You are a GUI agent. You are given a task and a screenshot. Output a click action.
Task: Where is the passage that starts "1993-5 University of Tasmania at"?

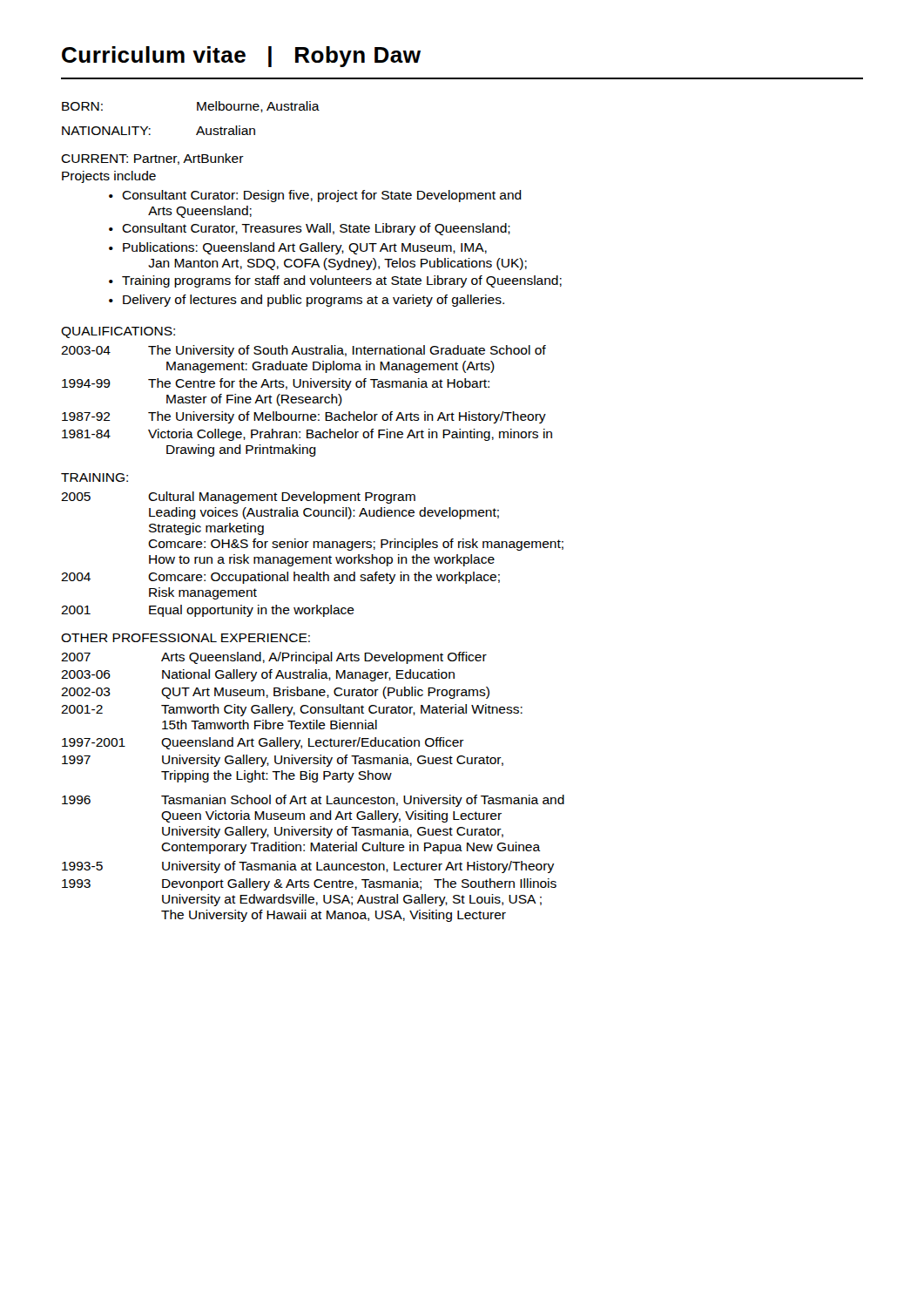tap(462, 866)
